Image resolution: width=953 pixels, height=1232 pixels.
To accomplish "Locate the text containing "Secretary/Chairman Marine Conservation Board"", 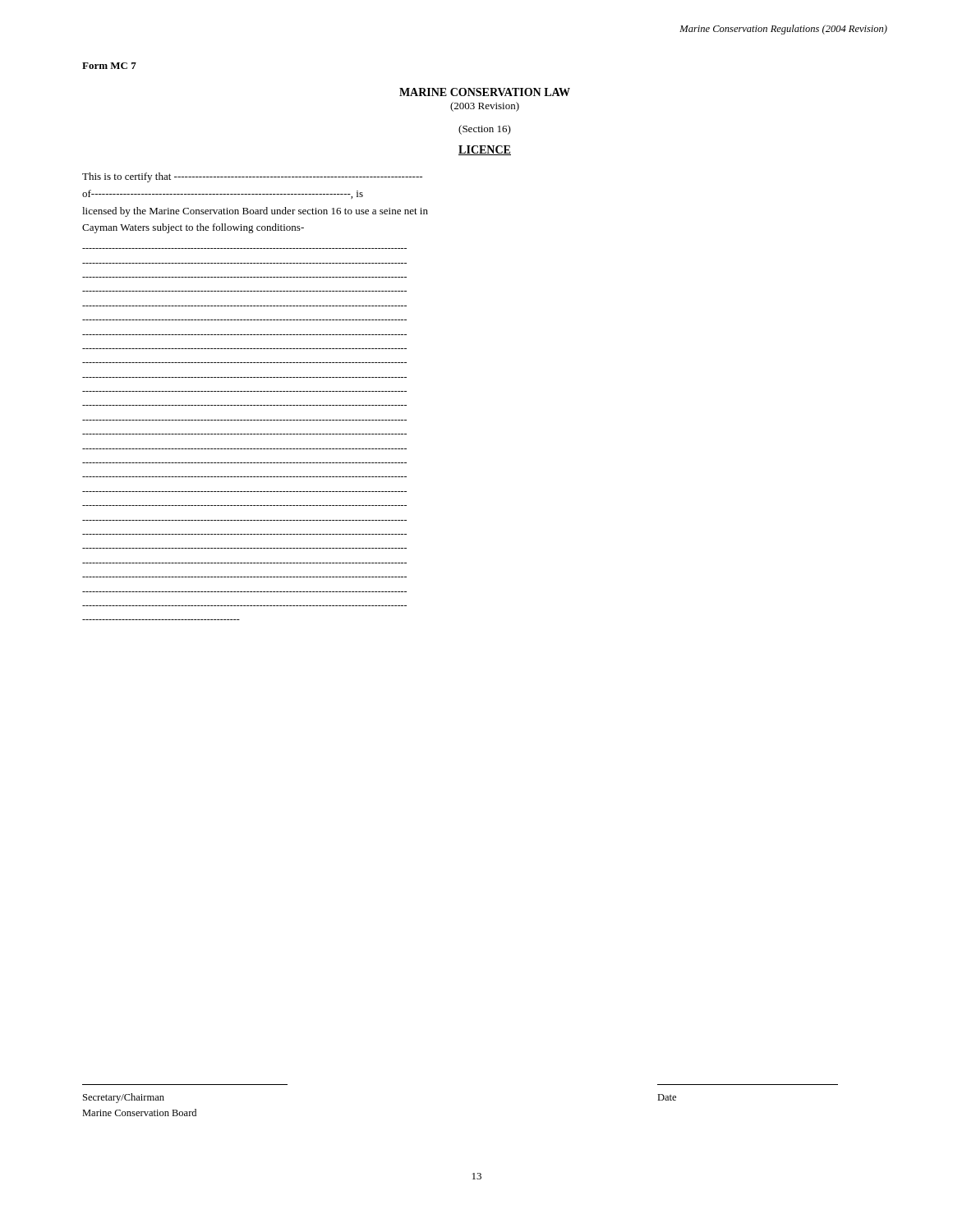I will [x=185, y=1102].
